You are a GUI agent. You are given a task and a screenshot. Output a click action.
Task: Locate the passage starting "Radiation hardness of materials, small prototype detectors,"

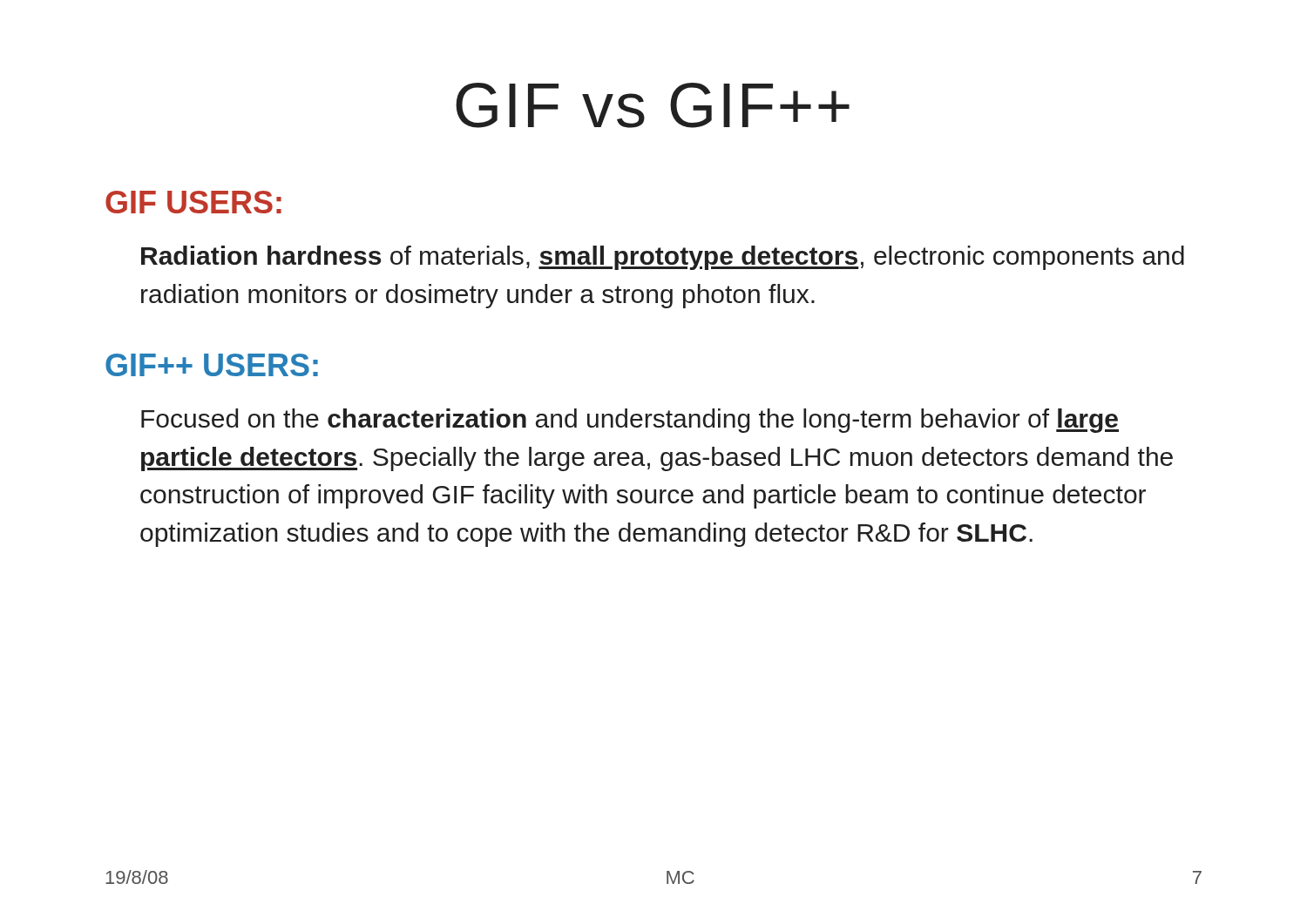(x=662, y=275)
